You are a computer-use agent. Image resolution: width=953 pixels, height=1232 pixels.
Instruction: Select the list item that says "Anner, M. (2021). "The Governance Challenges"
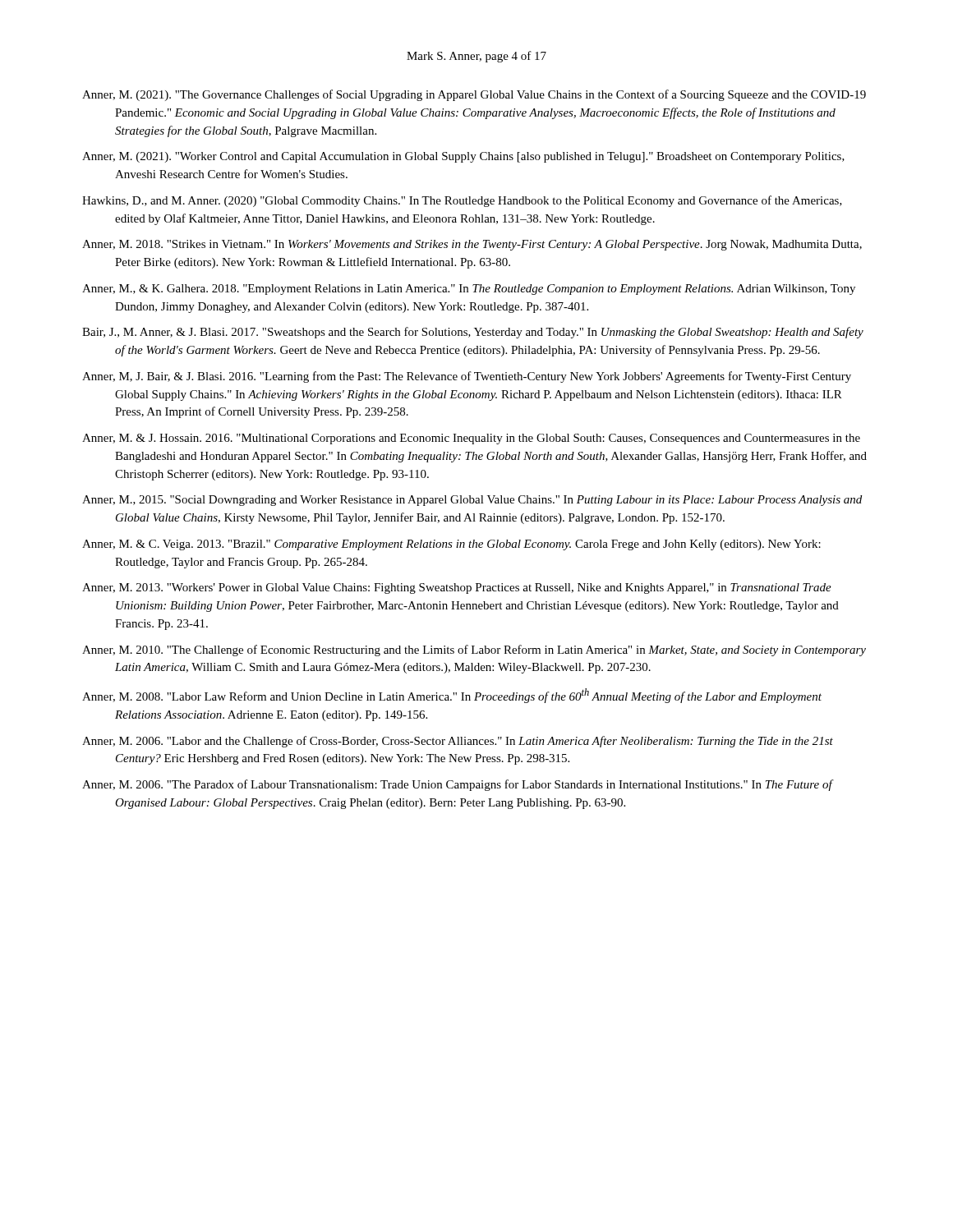coord(474,112)
